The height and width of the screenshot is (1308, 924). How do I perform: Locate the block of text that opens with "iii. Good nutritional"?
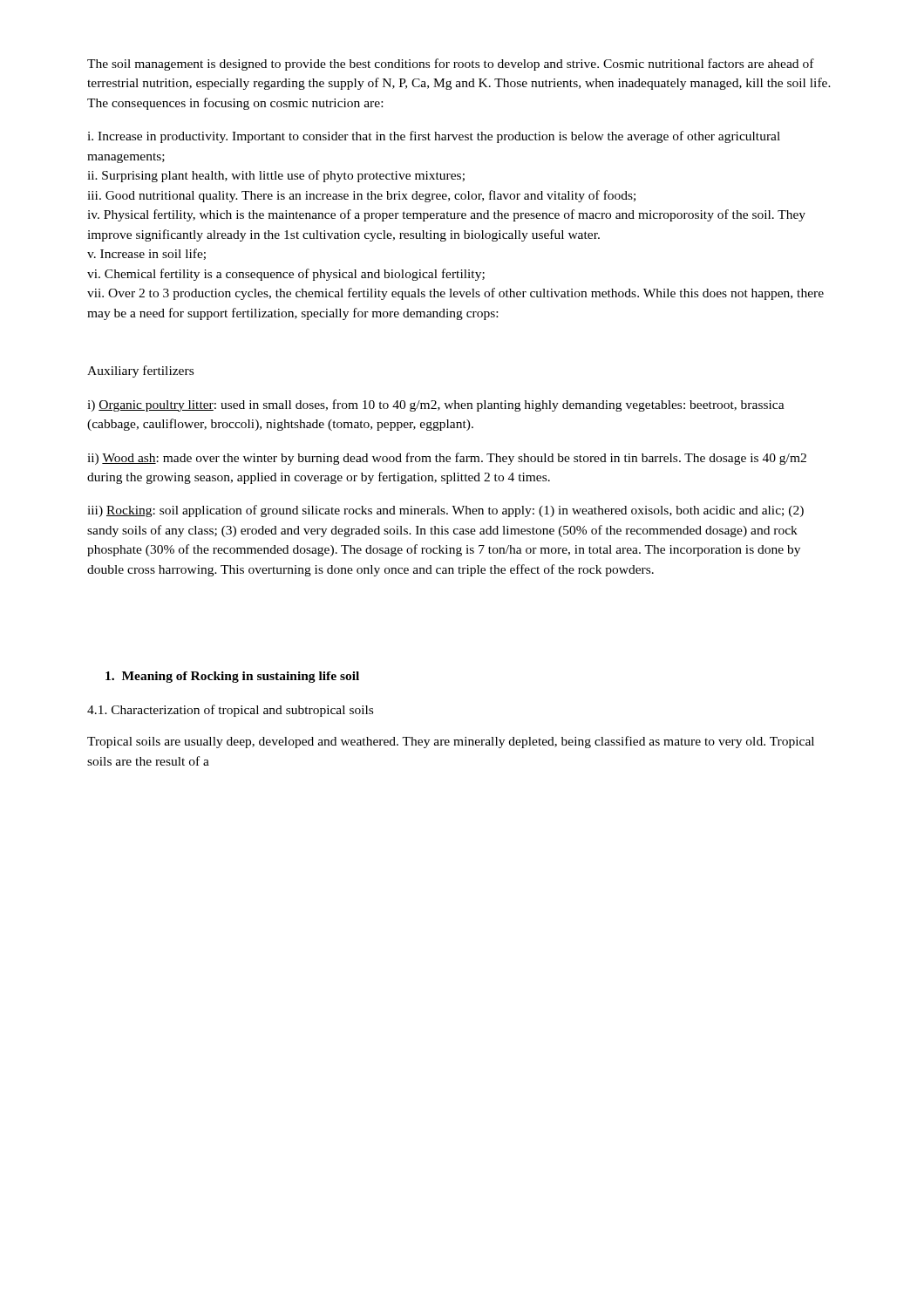[362, 195]
